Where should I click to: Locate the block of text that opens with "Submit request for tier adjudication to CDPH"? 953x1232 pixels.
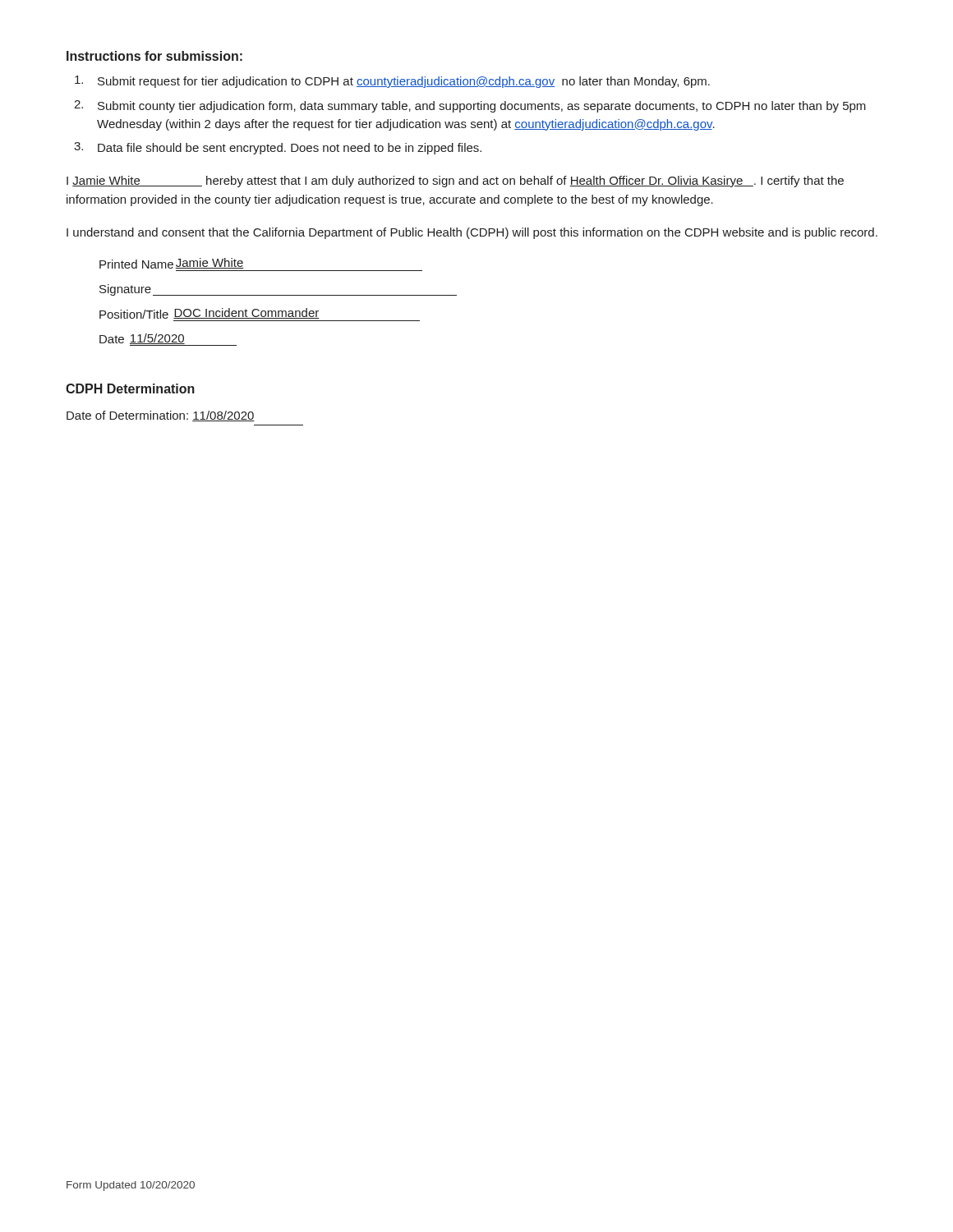click(481, 81)
